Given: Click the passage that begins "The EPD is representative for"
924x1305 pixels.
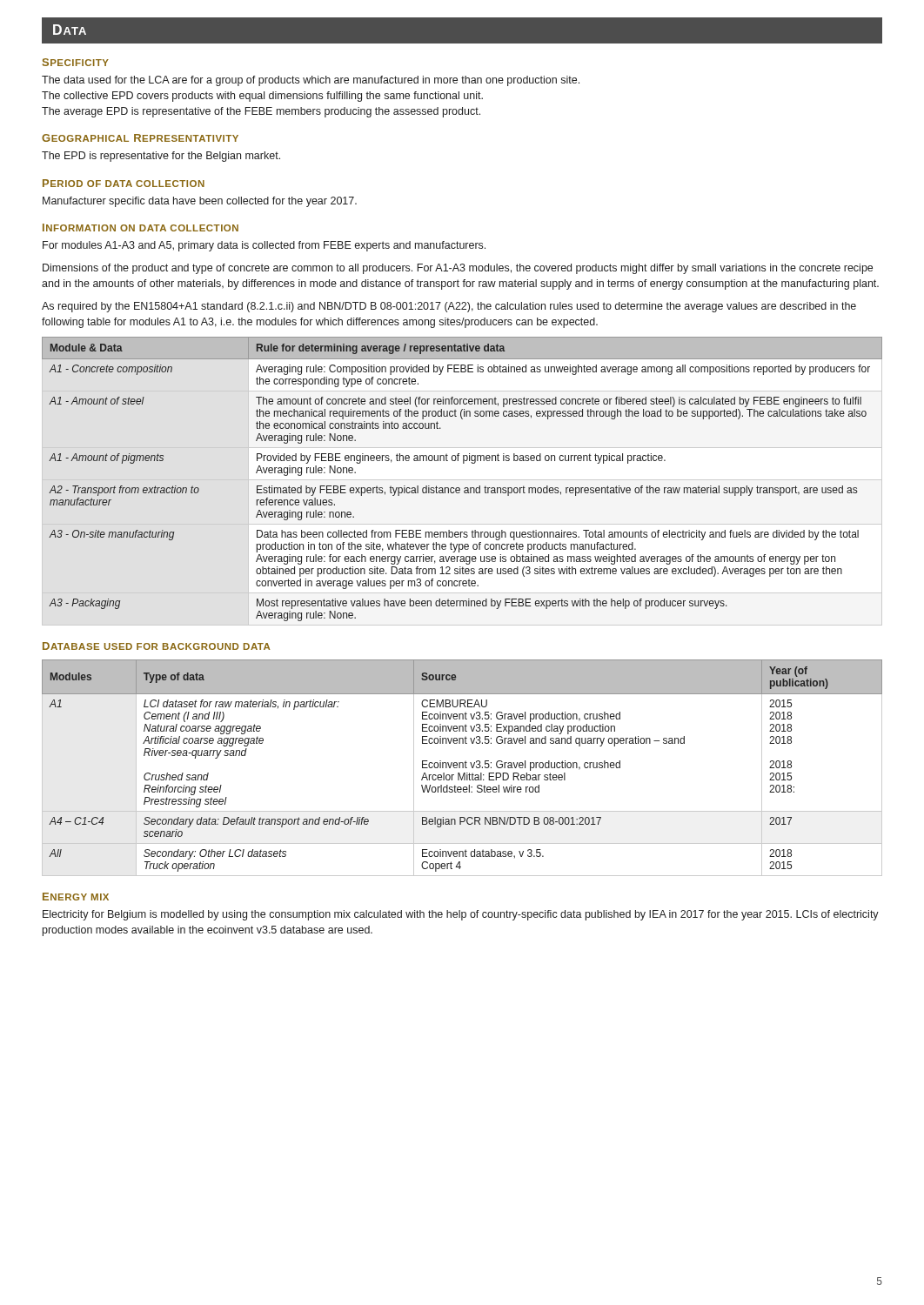Looking at the screenshot, I should click(161, 156).
